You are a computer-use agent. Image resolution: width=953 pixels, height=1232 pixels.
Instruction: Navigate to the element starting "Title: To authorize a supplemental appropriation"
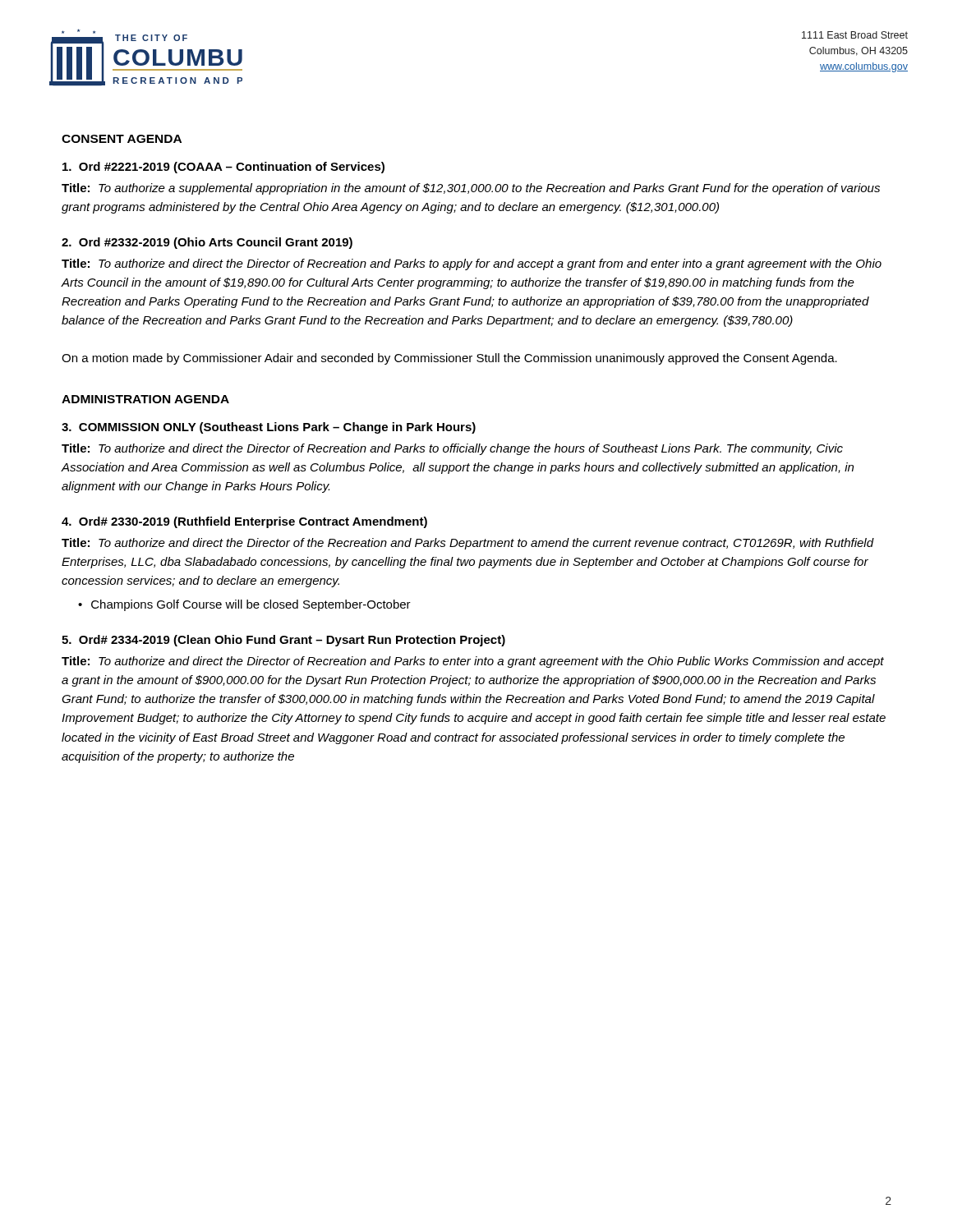click(x=471, y=197)
